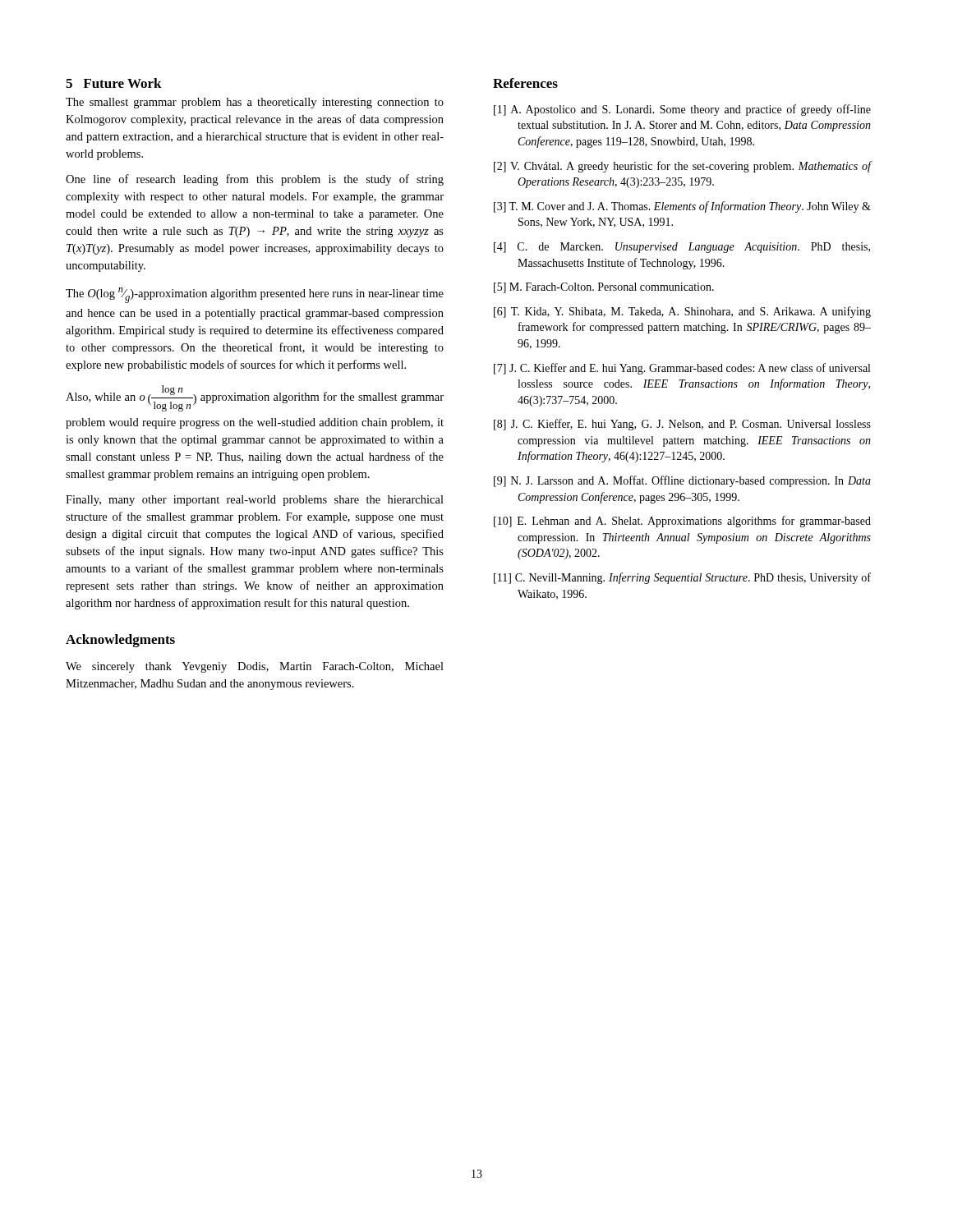This screenshot has width=953, height=1232.
Task: Find the list item with the text "[4] C. de Marcken. Unsupervised Language Acquisition."
Action: pos(682,255)
